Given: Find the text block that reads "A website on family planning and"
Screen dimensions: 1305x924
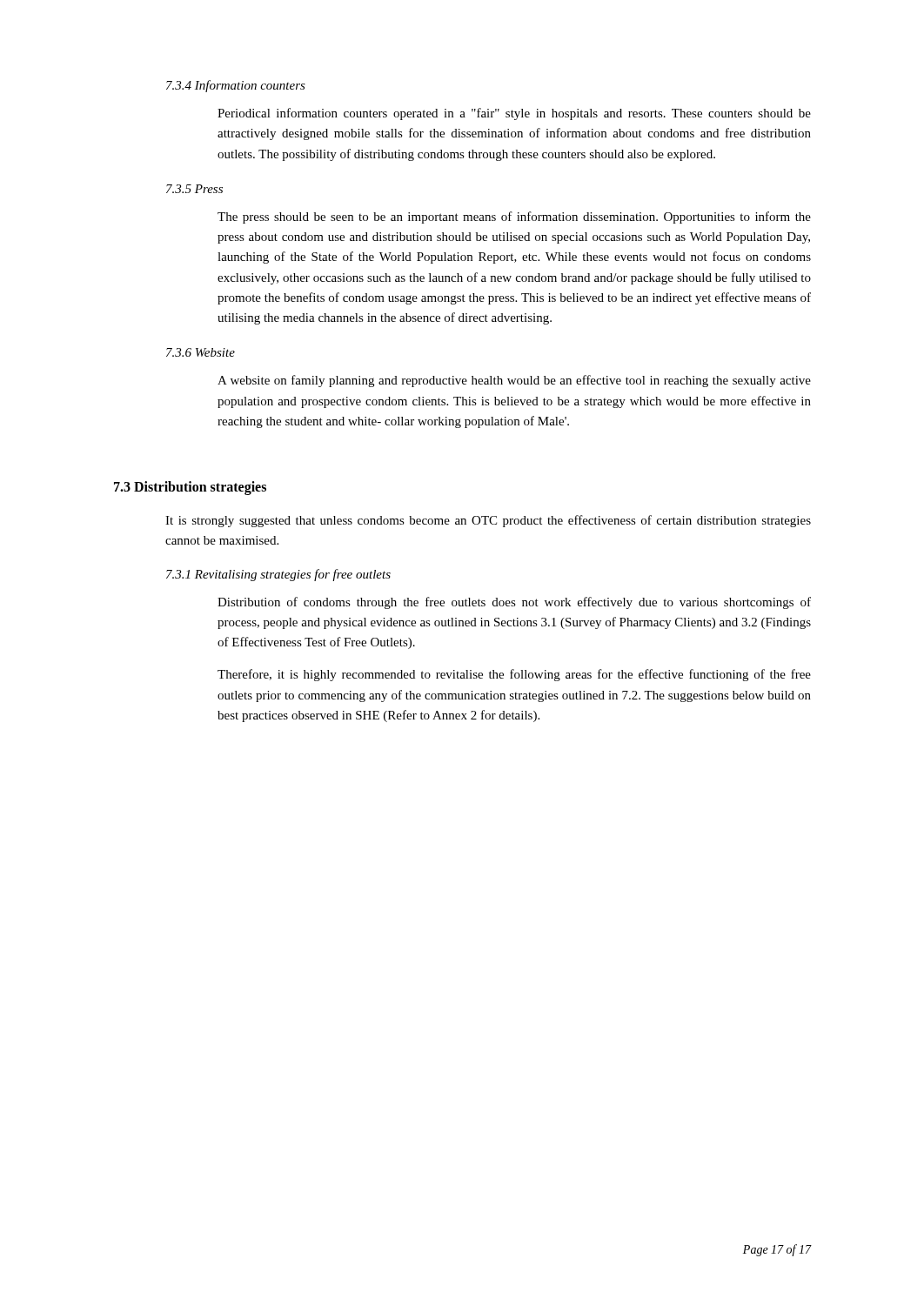Looking at the screenshot, I should [514, 401].
